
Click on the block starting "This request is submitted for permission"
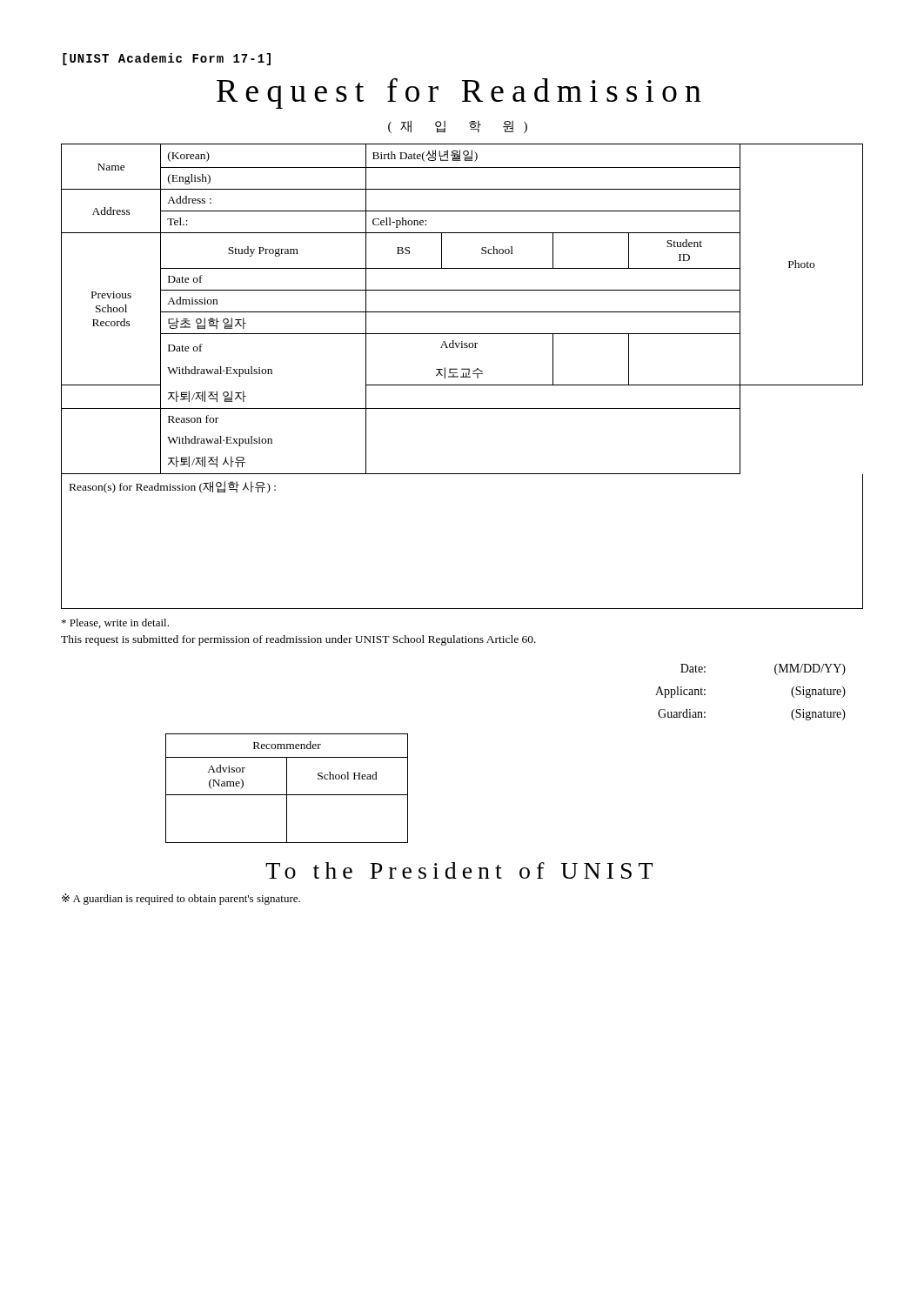pos(299,639)
